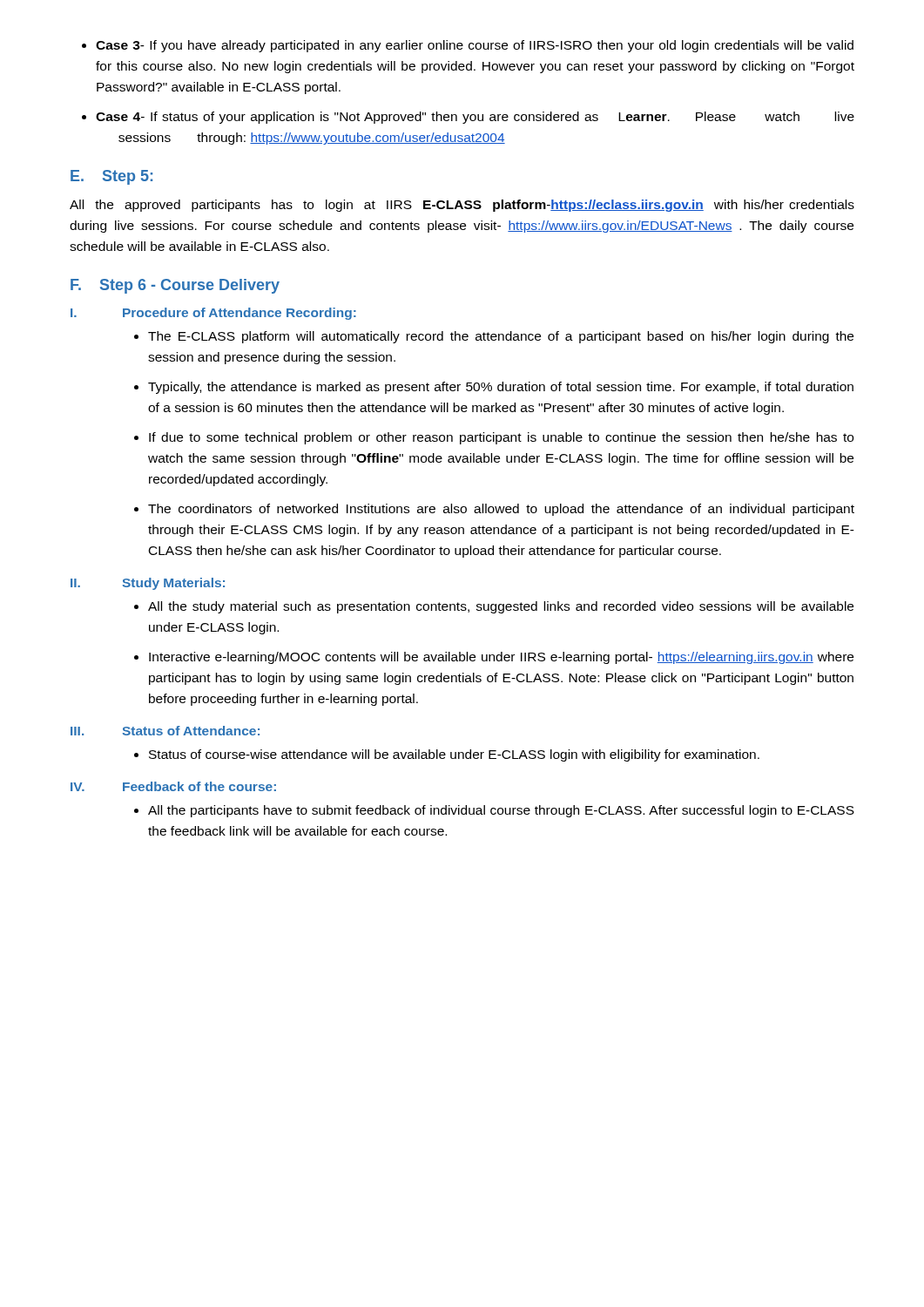
Task: Select the passage starting "Status of Attendance:"
Action: (191, 731)
